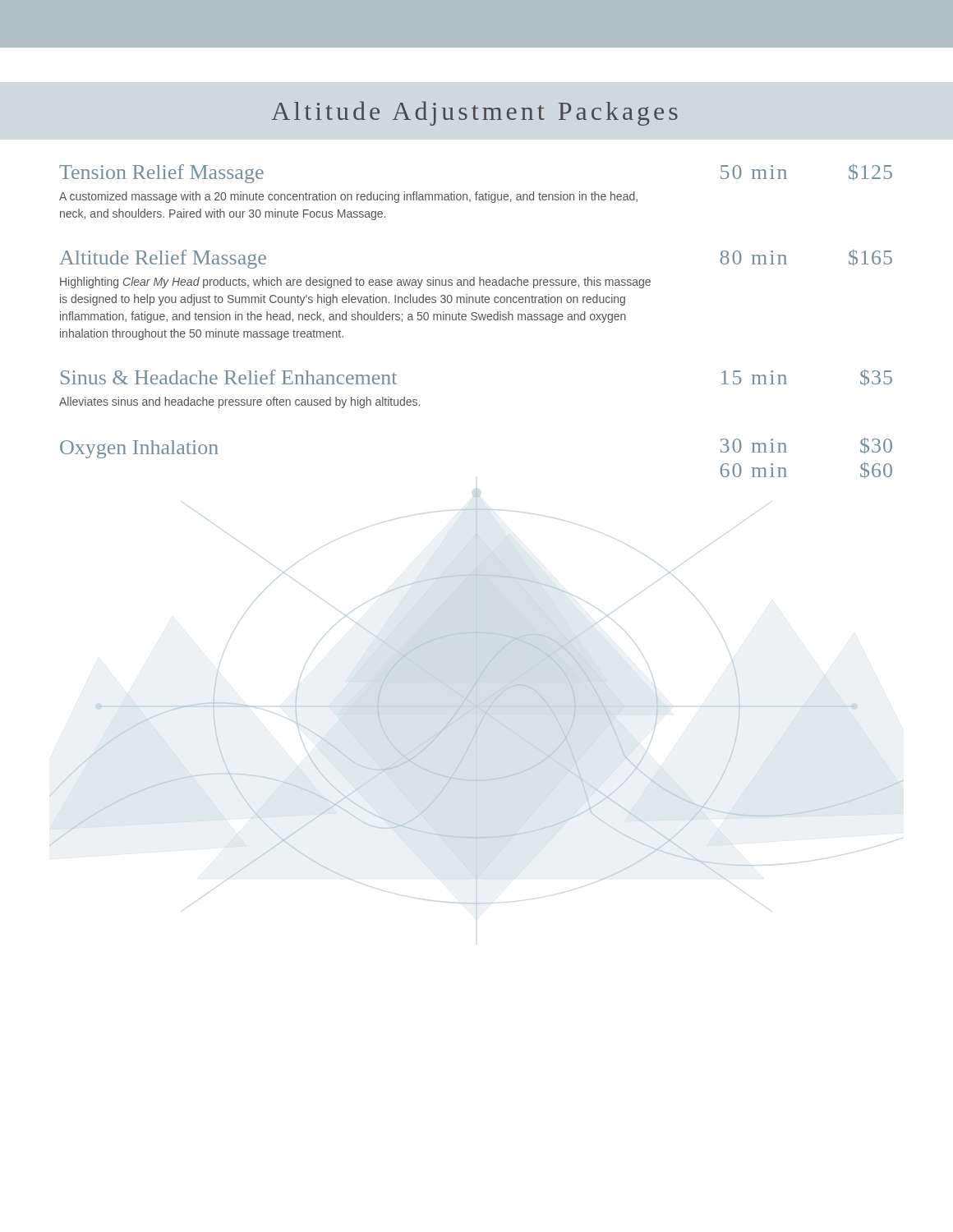Select the text block with the text "Alleviates sinus and"
The image size is (953, 1232).
(240, 402)
